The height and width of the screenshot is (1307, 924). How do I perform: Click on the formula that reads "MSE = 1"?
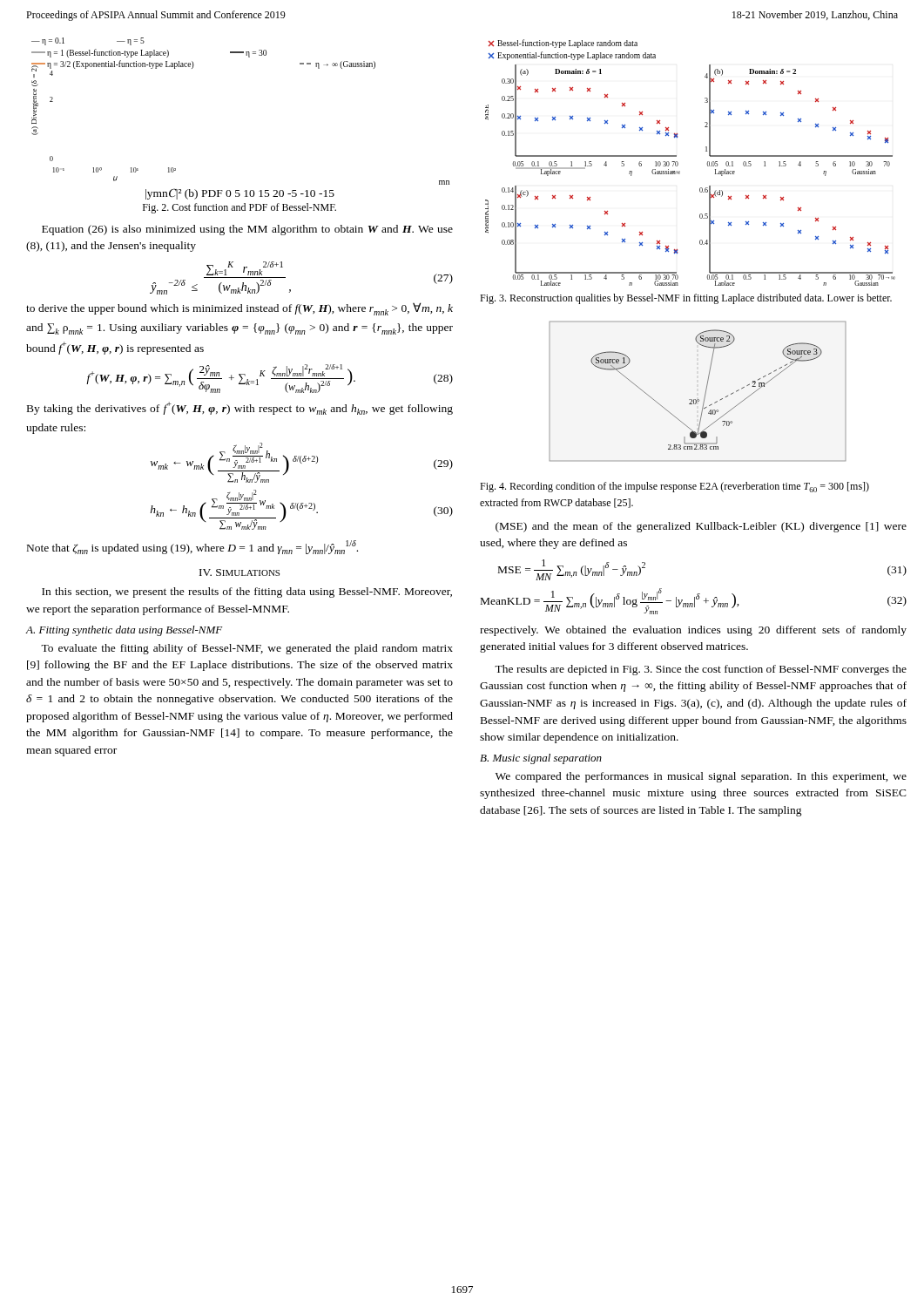(x=563, y=568)
